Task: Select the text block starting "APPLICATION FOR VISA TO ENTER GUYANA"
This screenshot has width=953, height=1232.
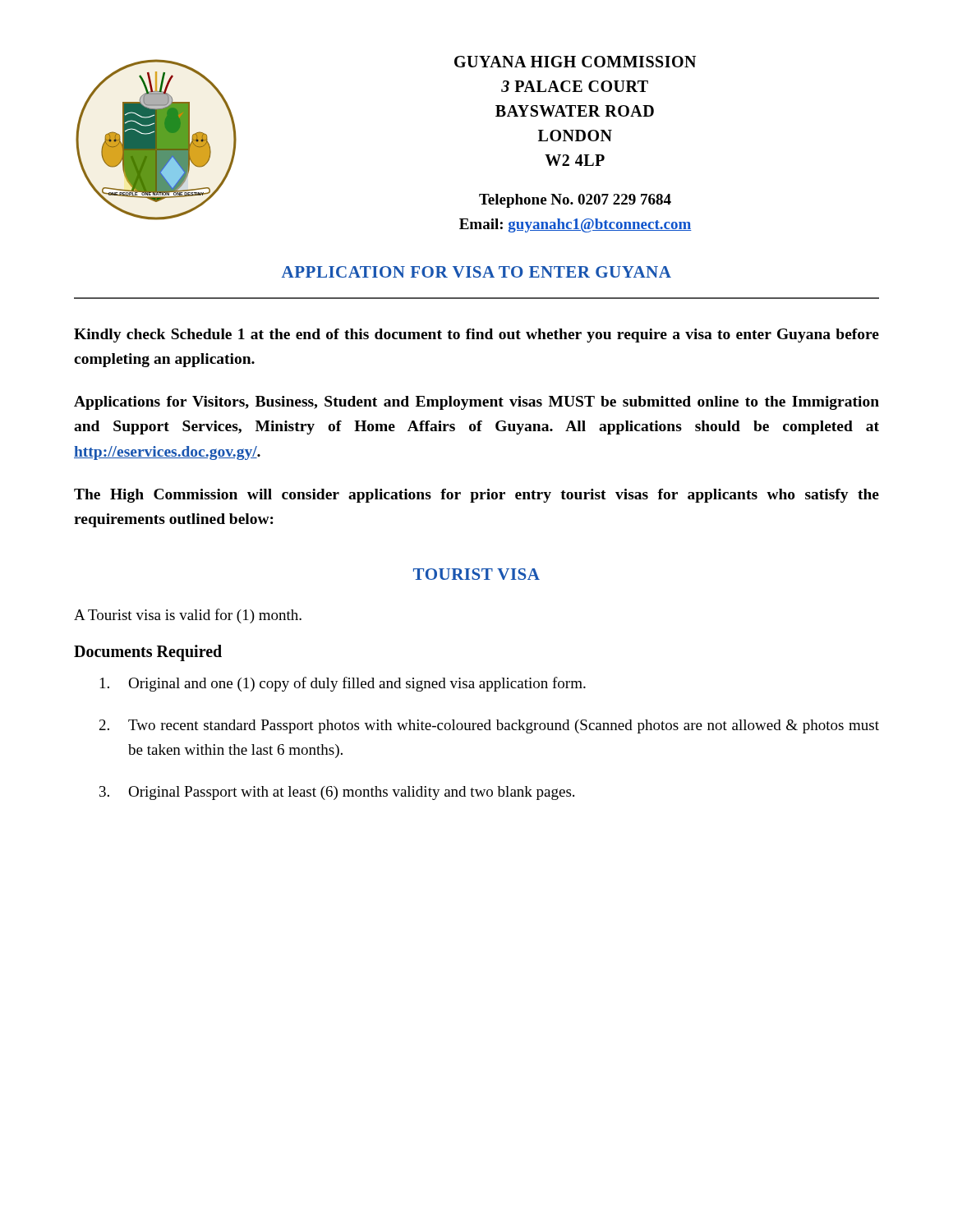Action: (476, 272)
